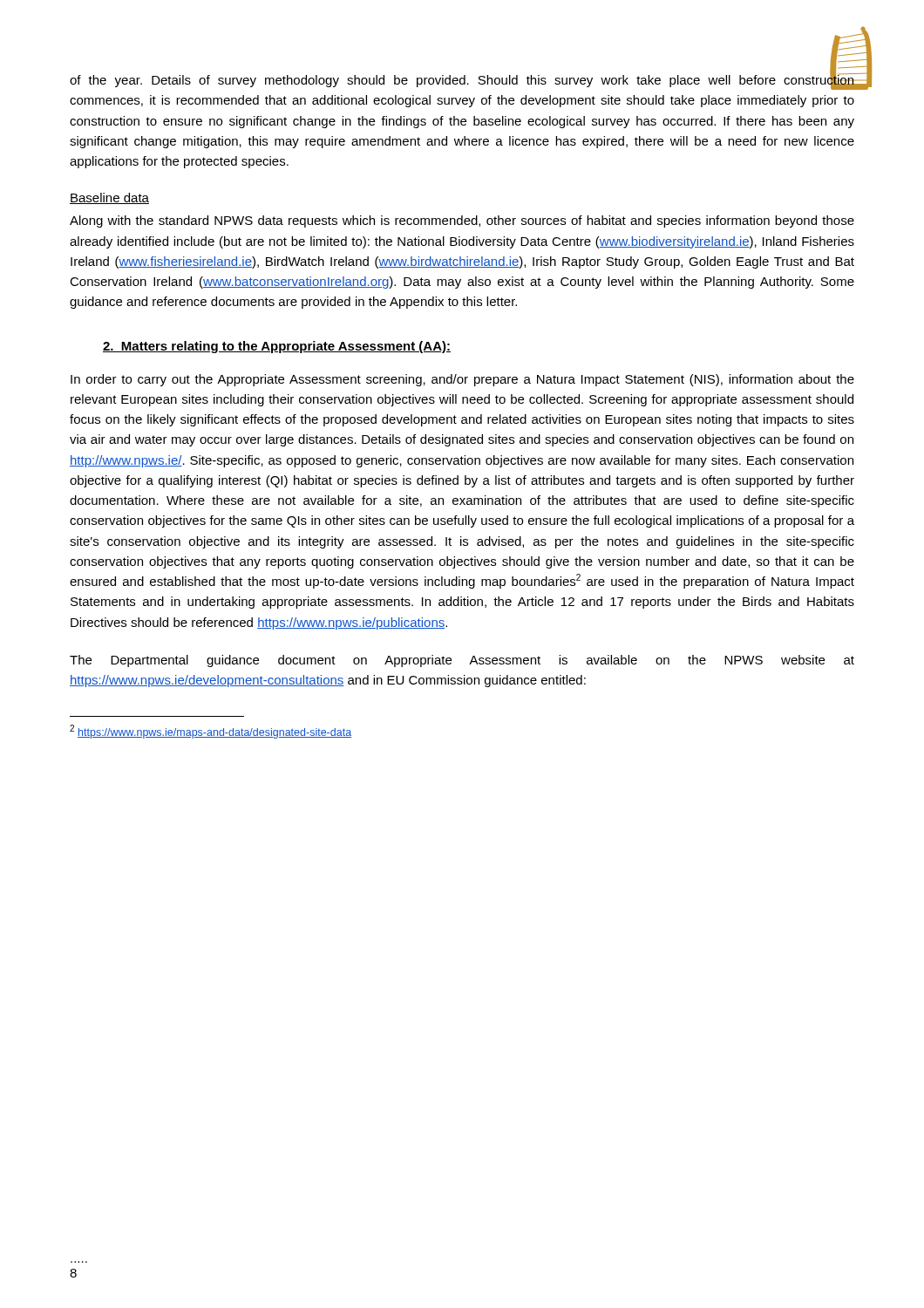This screenshot has height=1308, width=924.
Task: Find the section header that reads "2. Matters relating"
Action: pos(277,345)
